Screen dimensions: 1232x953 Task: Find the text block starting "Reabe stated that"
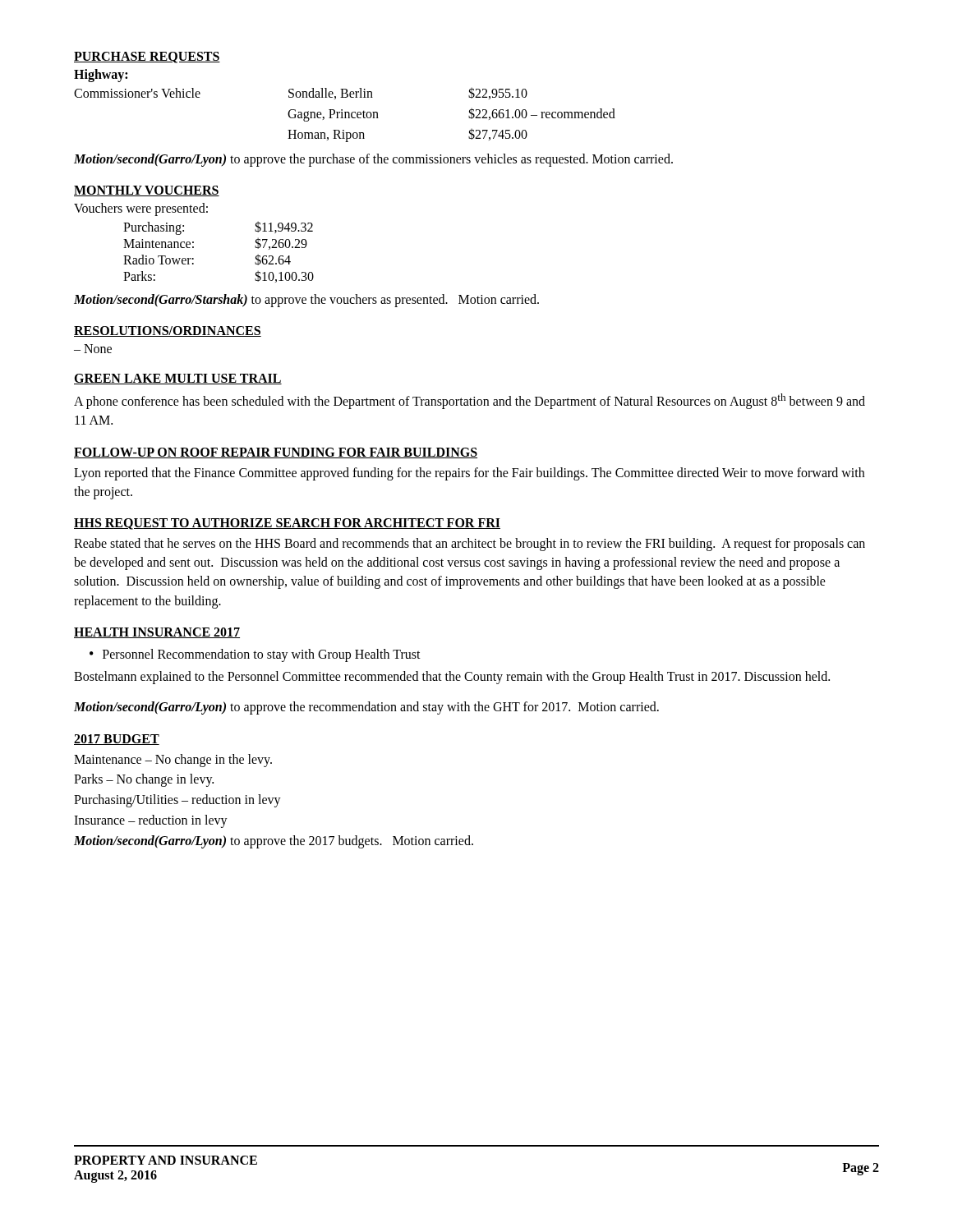470,572
